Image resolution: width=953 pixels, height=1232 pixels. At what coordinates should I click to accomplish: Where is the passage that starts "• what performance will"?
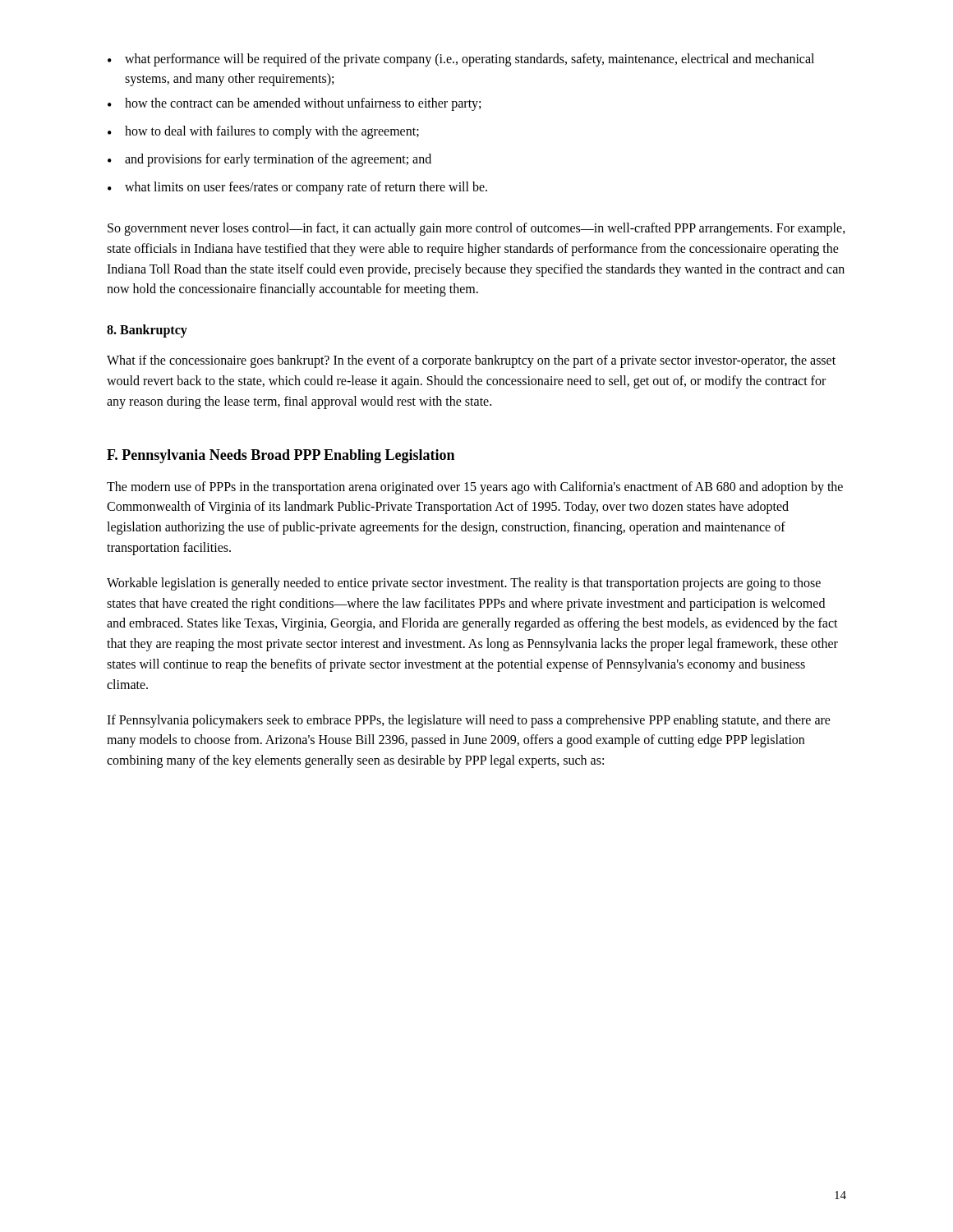coord(476,69)
